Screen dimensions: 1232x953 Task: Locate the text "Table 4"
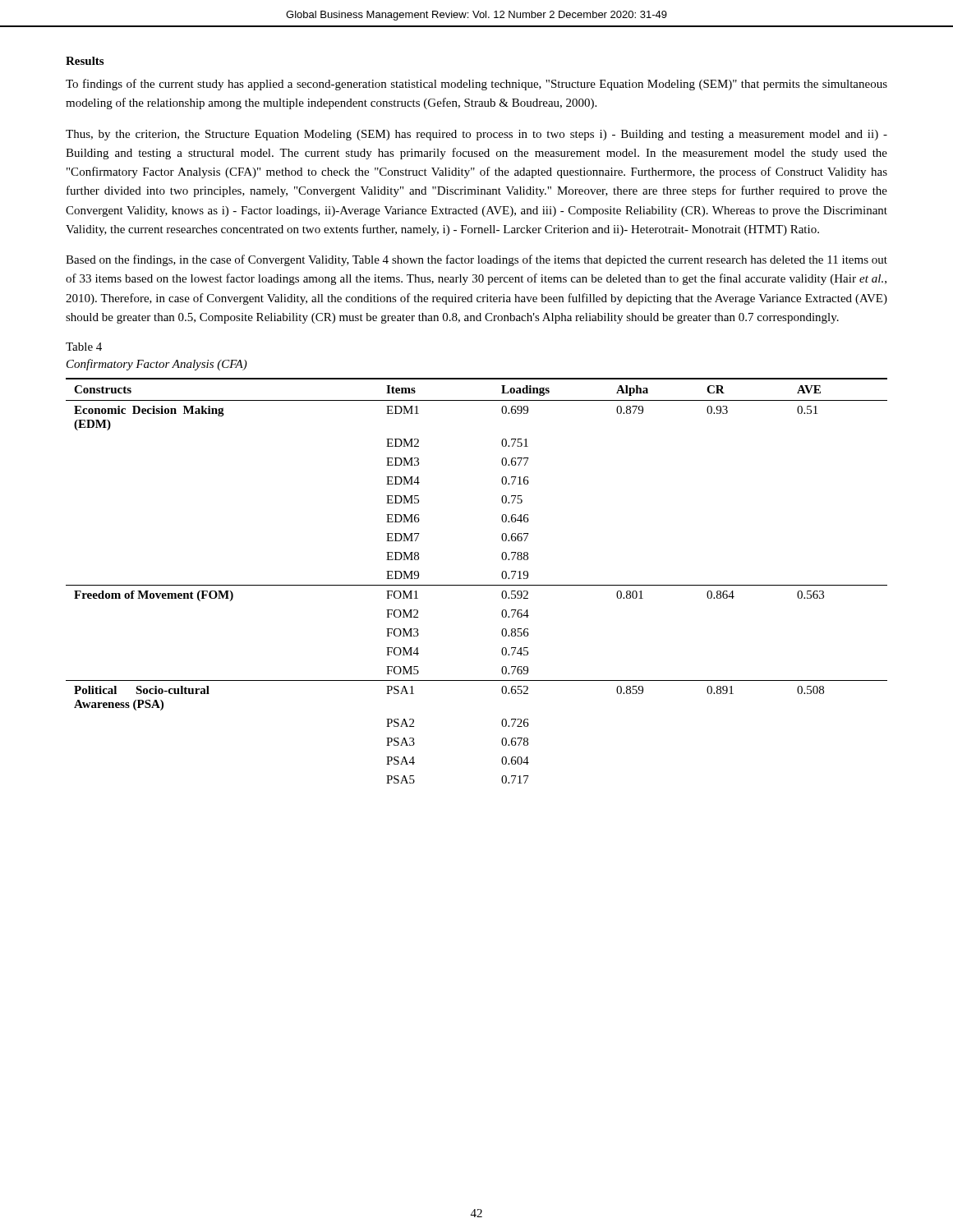point(84,347)
